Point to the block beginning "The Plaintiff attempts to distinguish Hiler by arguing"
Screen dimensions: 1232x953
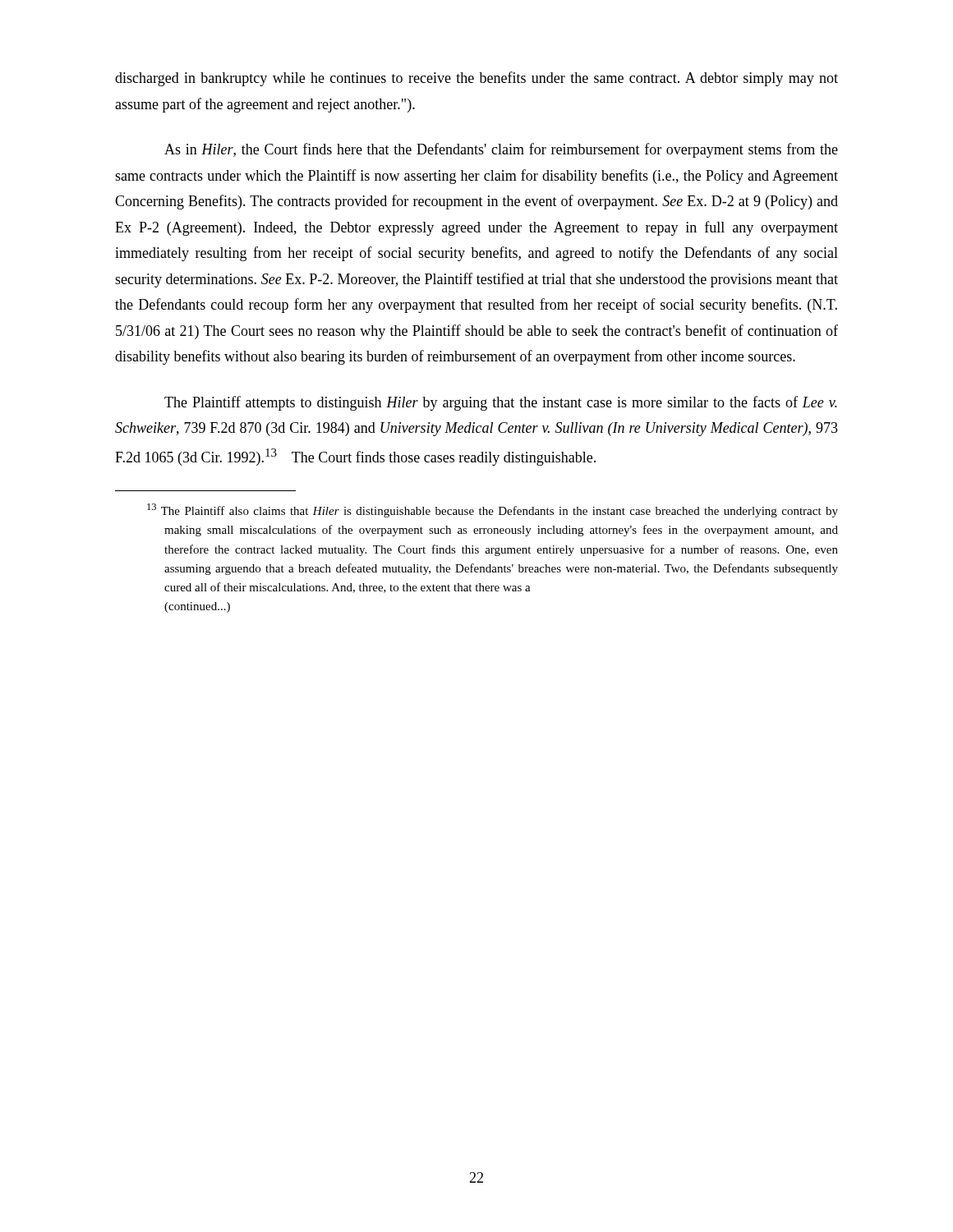pyautogui.click(x=476, y=430)
